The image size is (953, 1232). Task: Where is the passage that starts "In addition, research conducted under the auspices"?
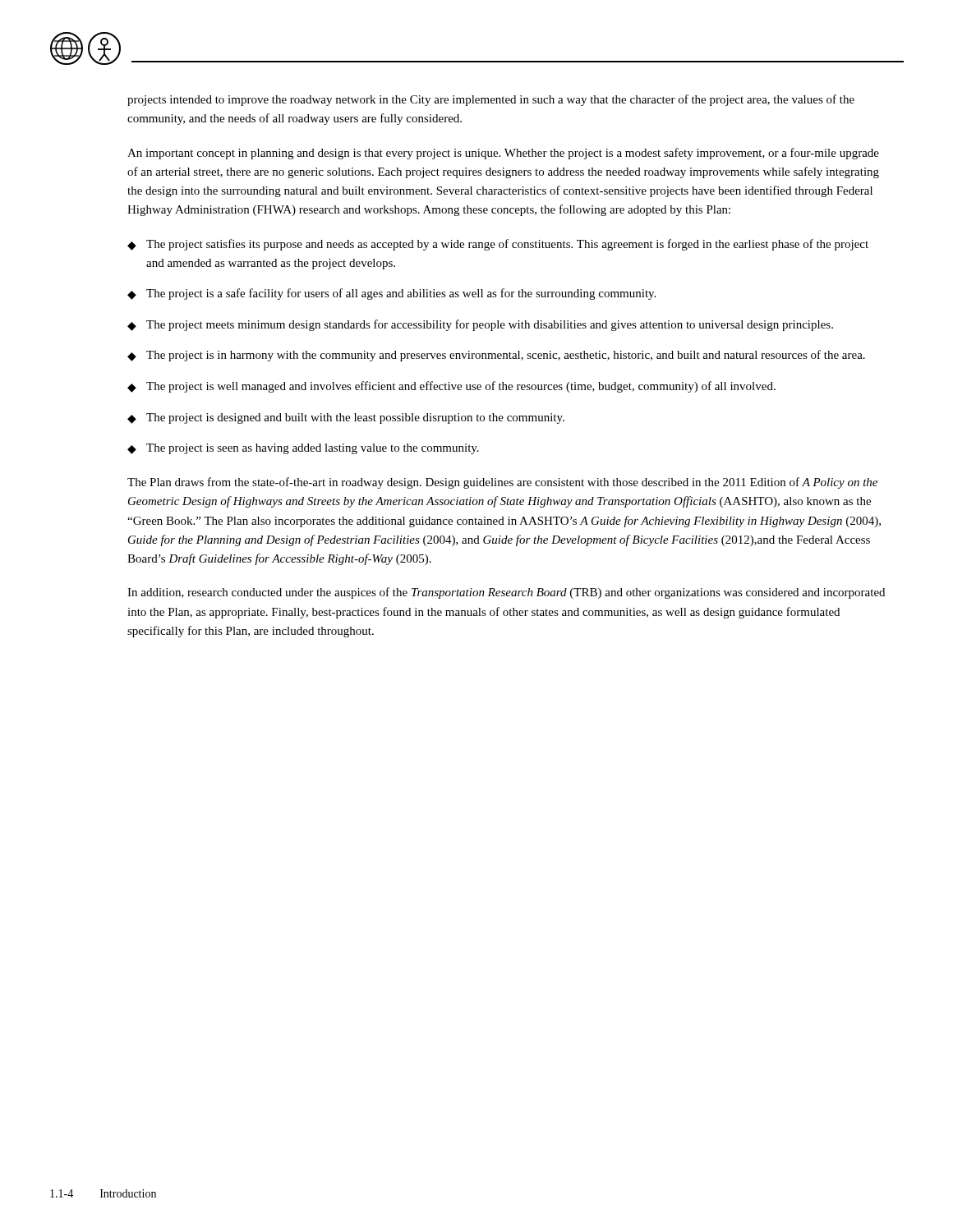[506, 612]
